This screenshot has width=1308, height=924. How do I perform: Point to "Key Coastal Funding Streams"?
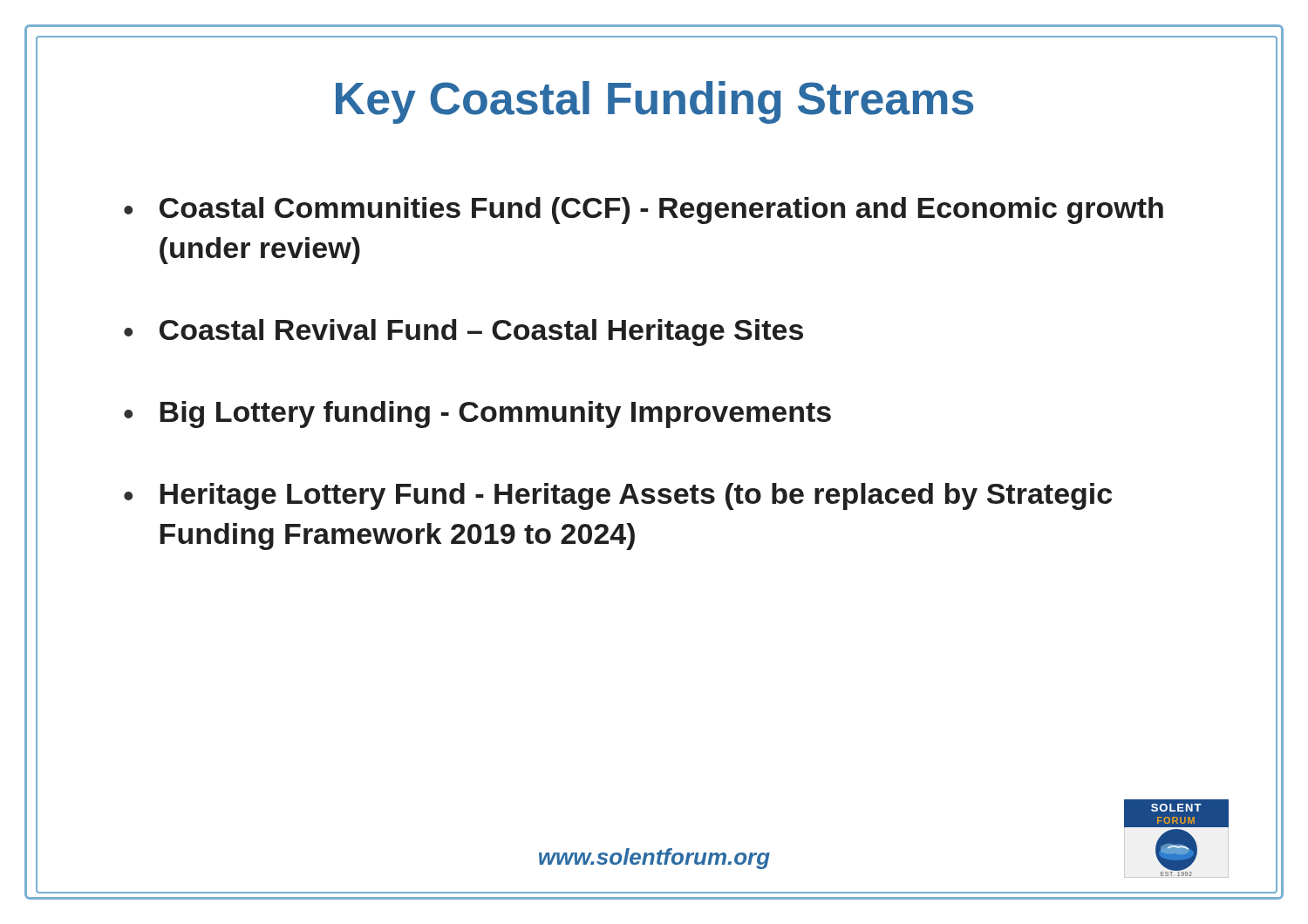coord(654,98)
